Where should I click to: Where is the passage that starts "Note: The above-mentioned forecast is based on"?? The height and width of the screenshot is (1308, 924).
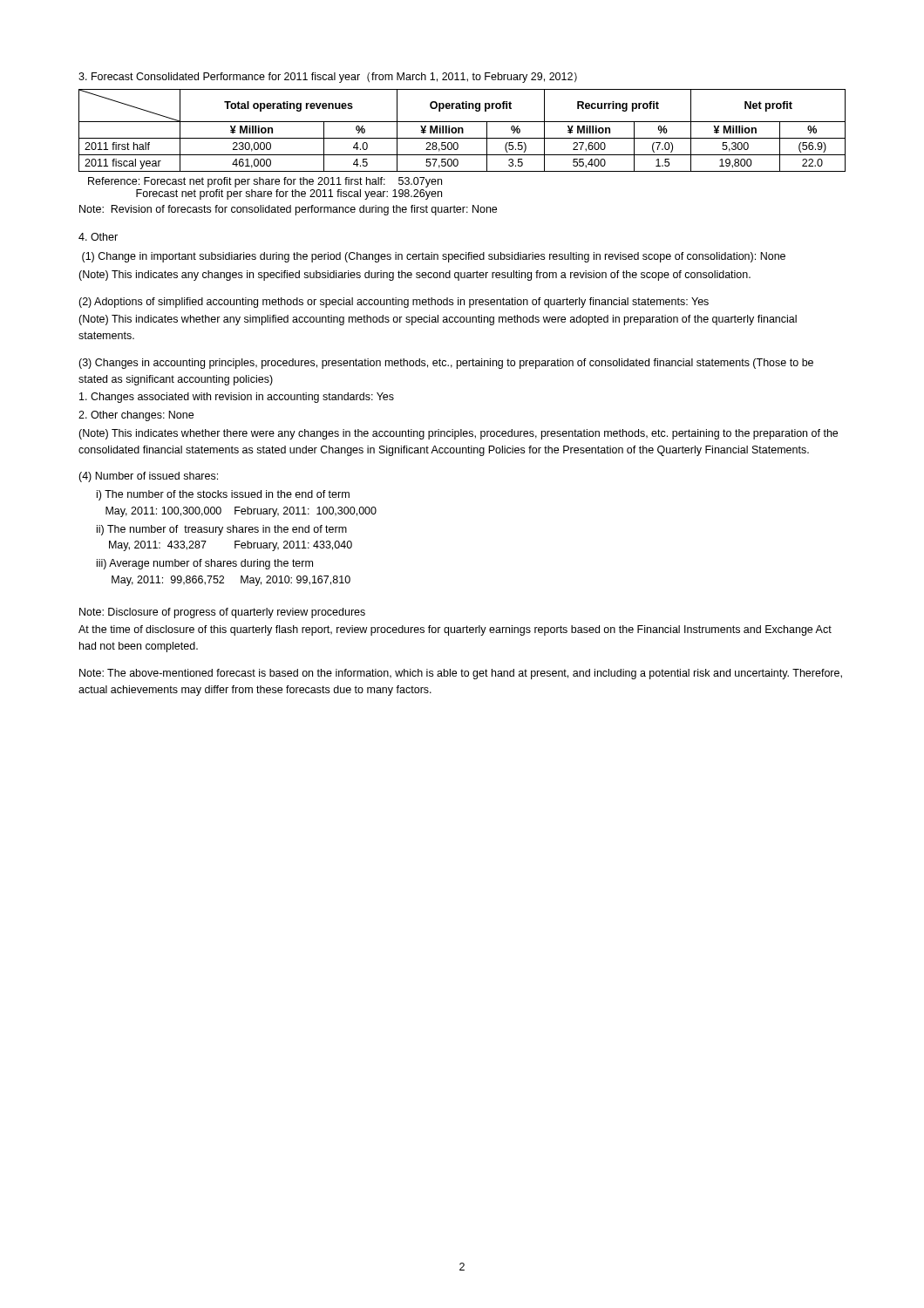pyautogui.click(x=461, y=681)
